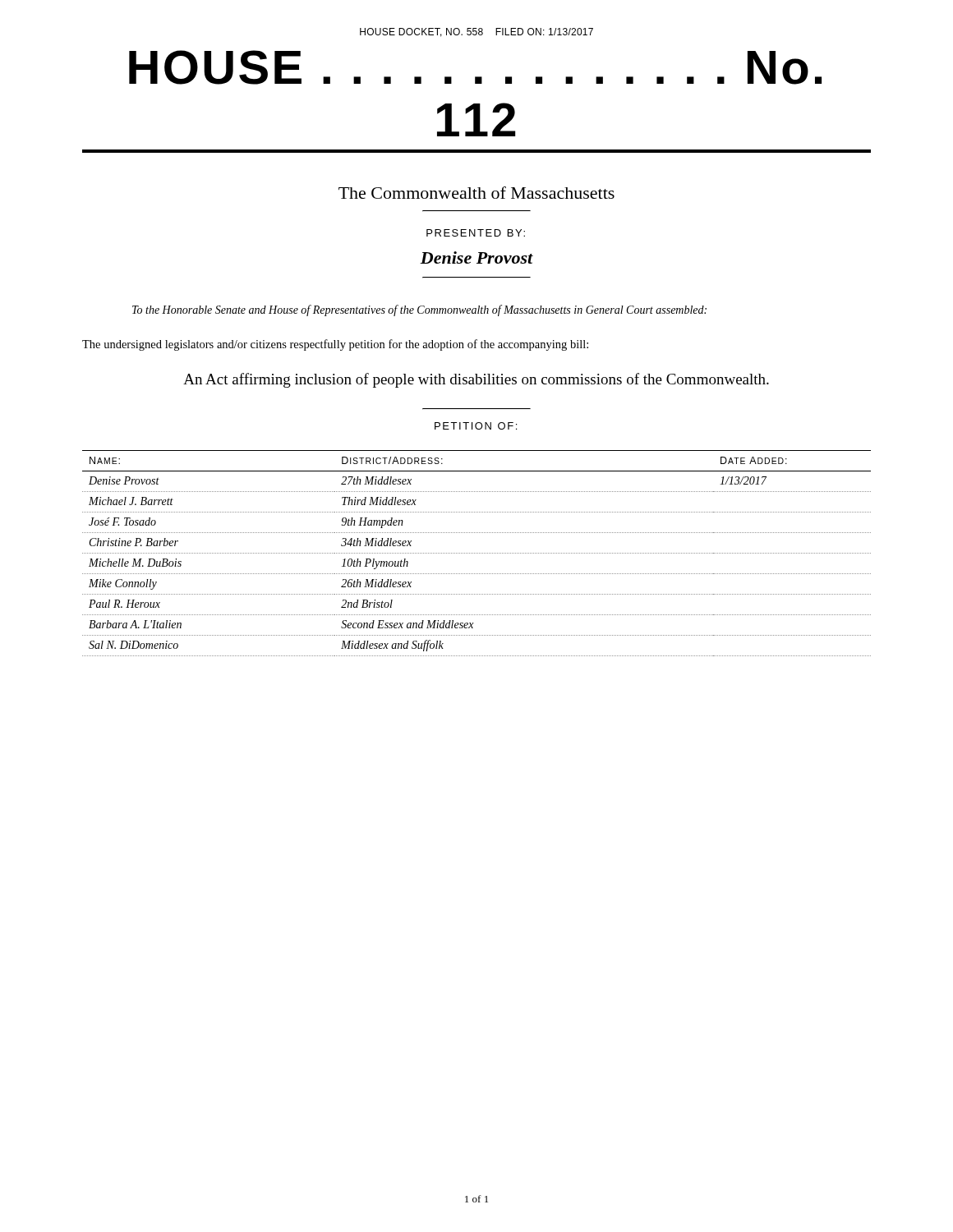The width and height of the screenshot is (953, 1232).
Task: Select the table that reads "Michelle M. DuBois"
Action: [476, 553]
